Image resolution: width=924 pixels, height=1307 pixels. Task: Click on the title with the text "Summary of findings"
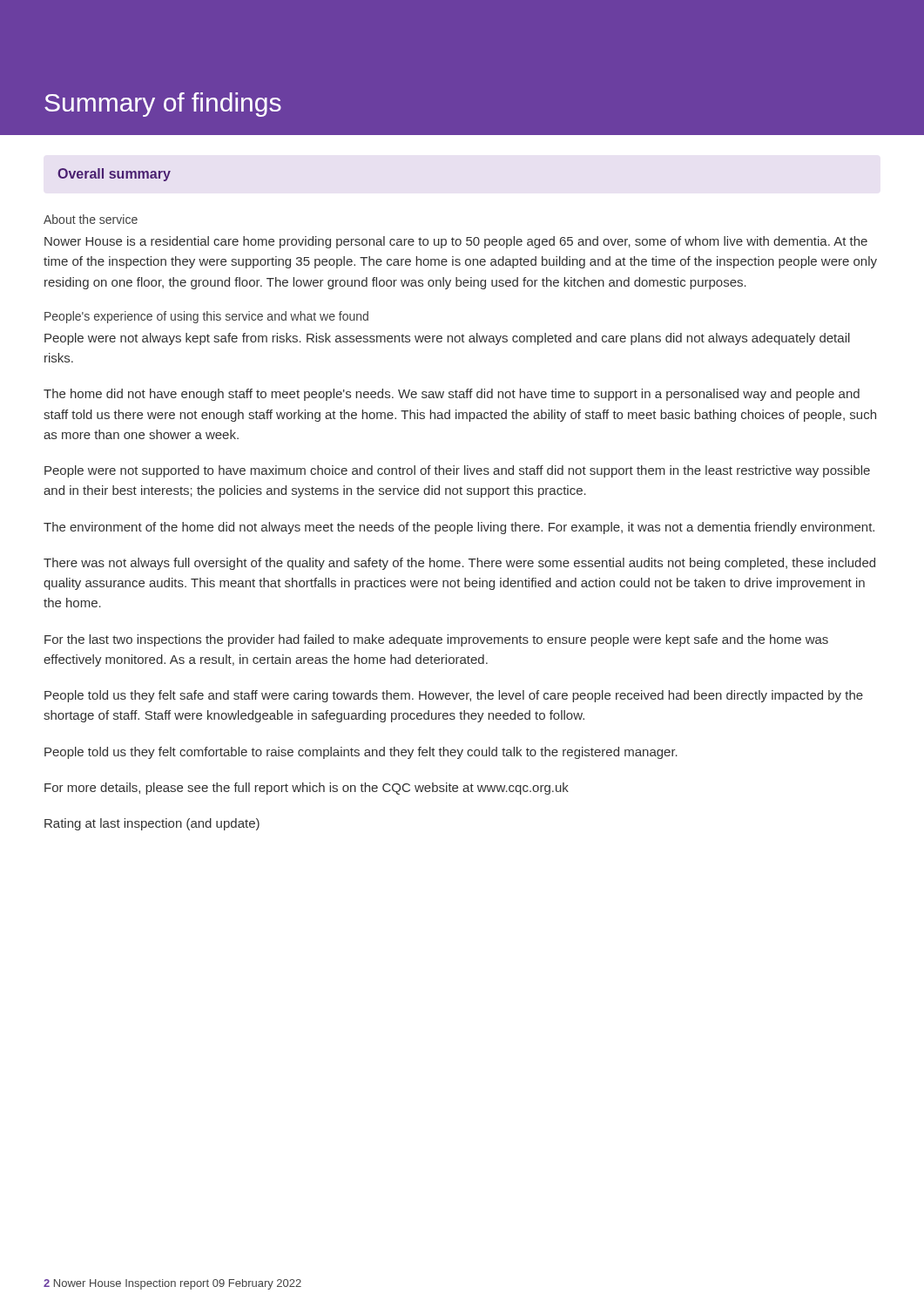coord(163,102)
